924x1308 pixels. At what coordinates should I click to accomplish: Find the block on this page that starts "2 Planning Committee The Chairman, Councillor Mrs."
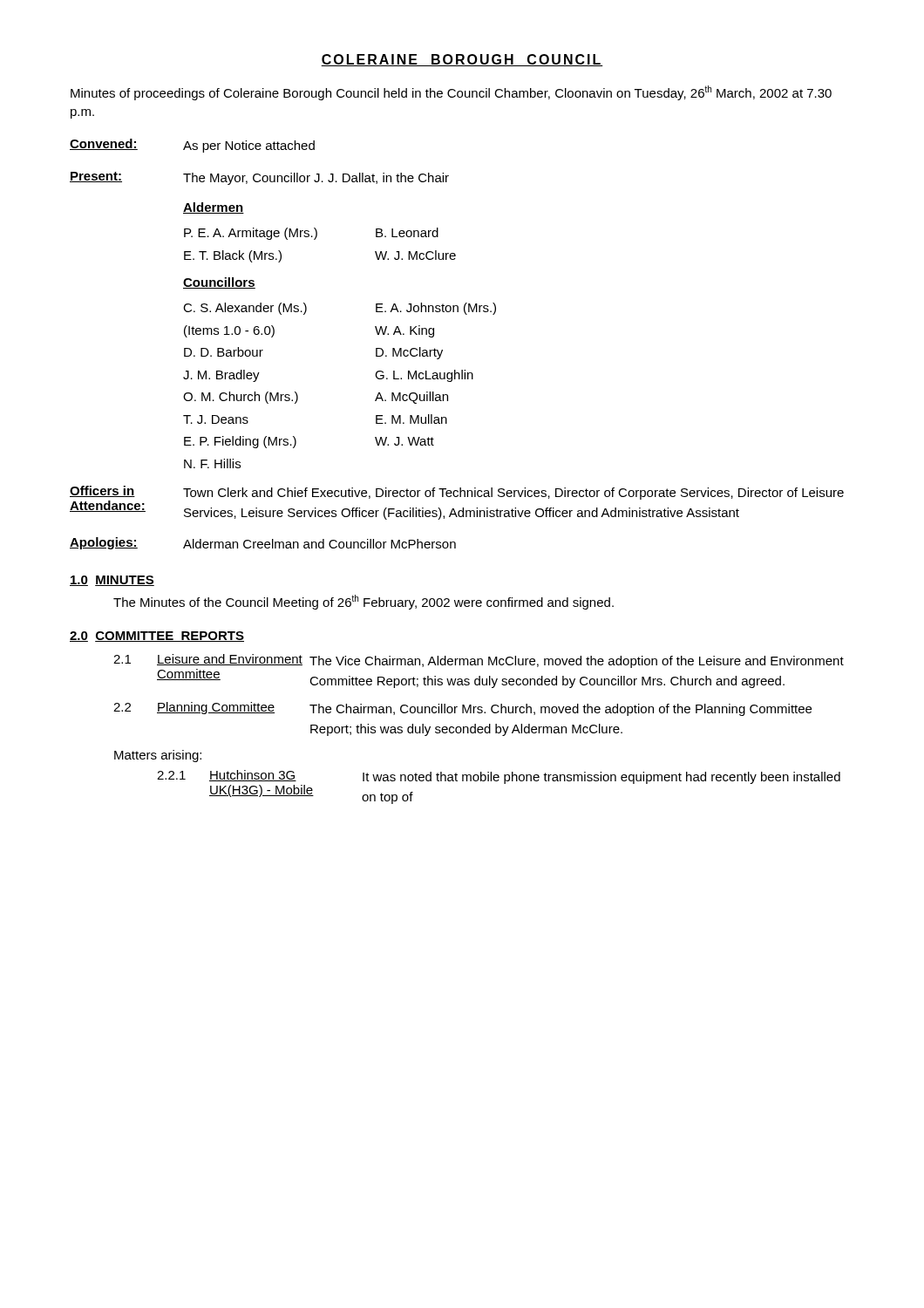click(x=484, y=719)
